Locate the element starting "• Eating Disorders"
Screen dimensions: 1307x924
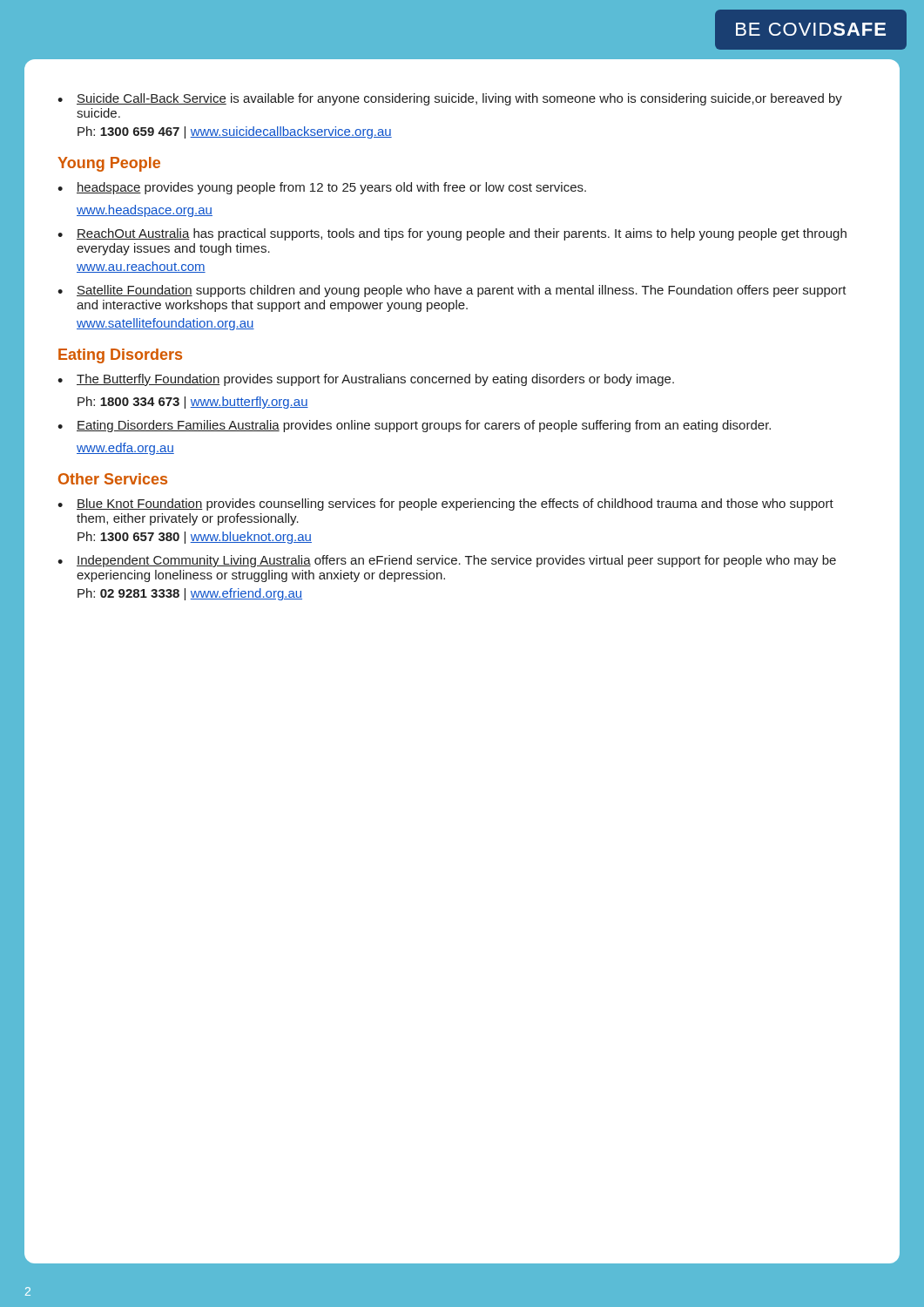pos(462,427)
